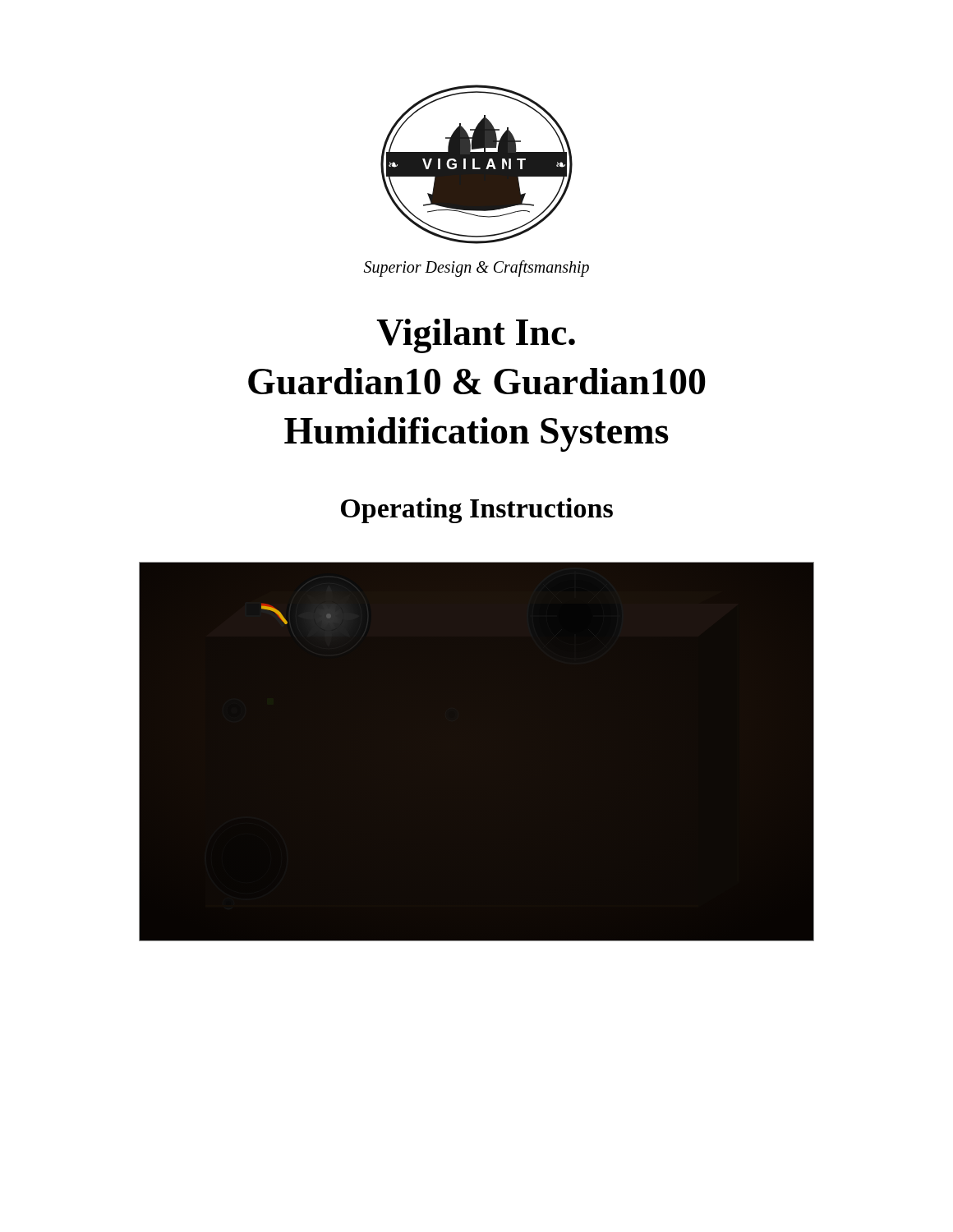This screenshot has height=1232, width=953.
Task: Locate the title
Action: pos(476,381)
